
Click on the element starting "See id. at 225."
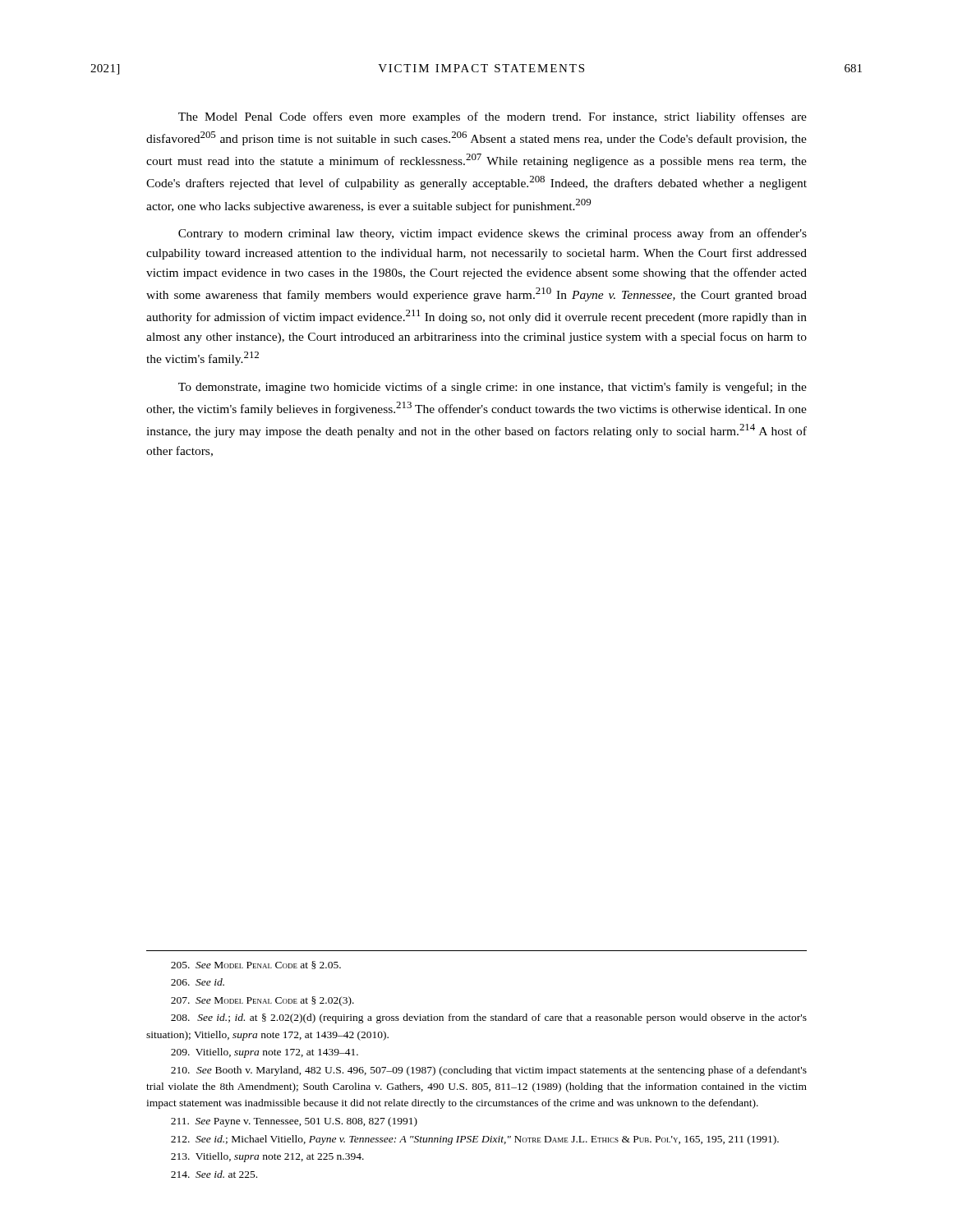click(214, 1174)
